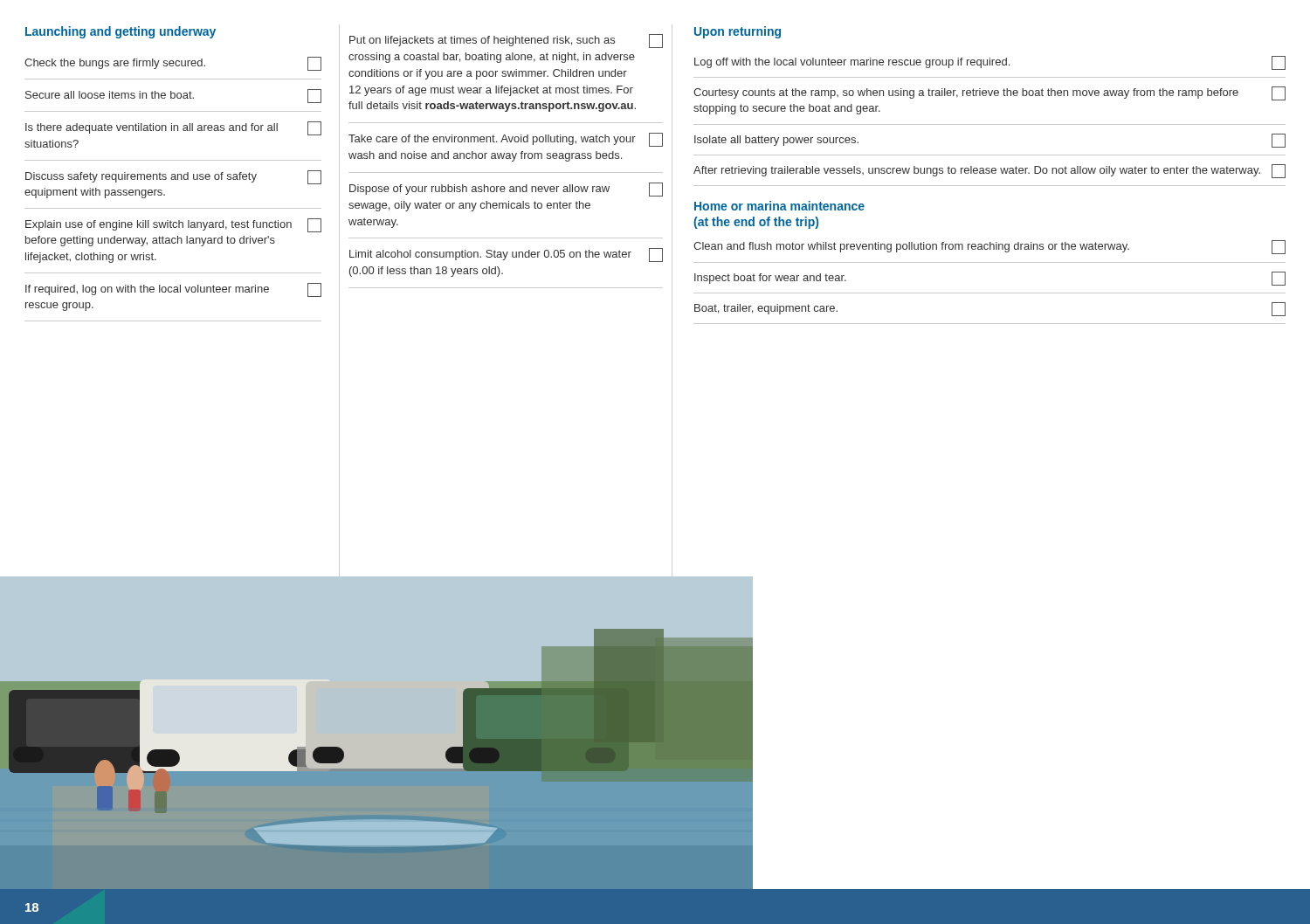Locate the text block starting "Discuss safety requirements"
The image size is (1310, 924).
tap(173, 184)
